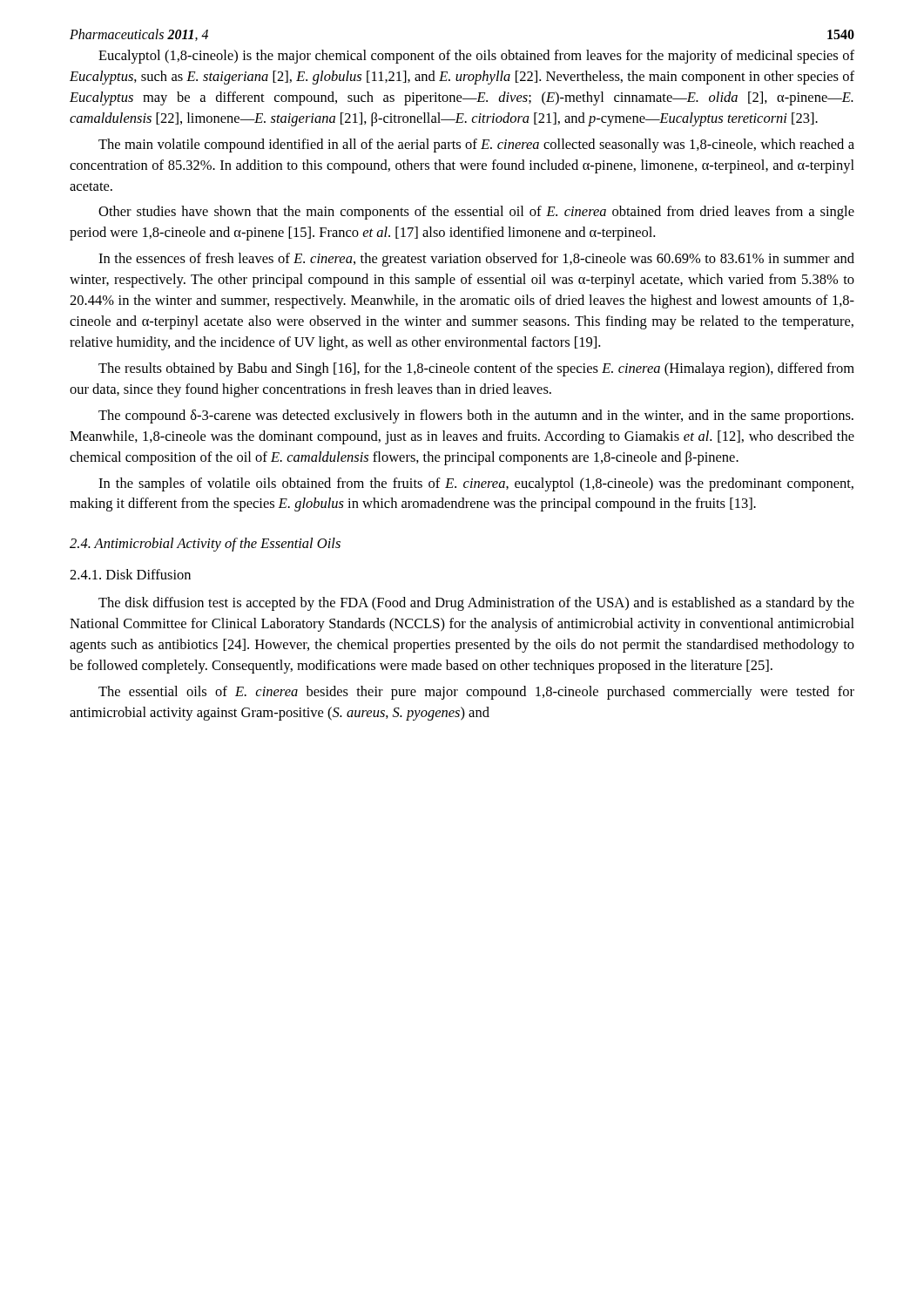Where is the passage that starts "The essential oils of E. cinerea"?

coord(462,702)
